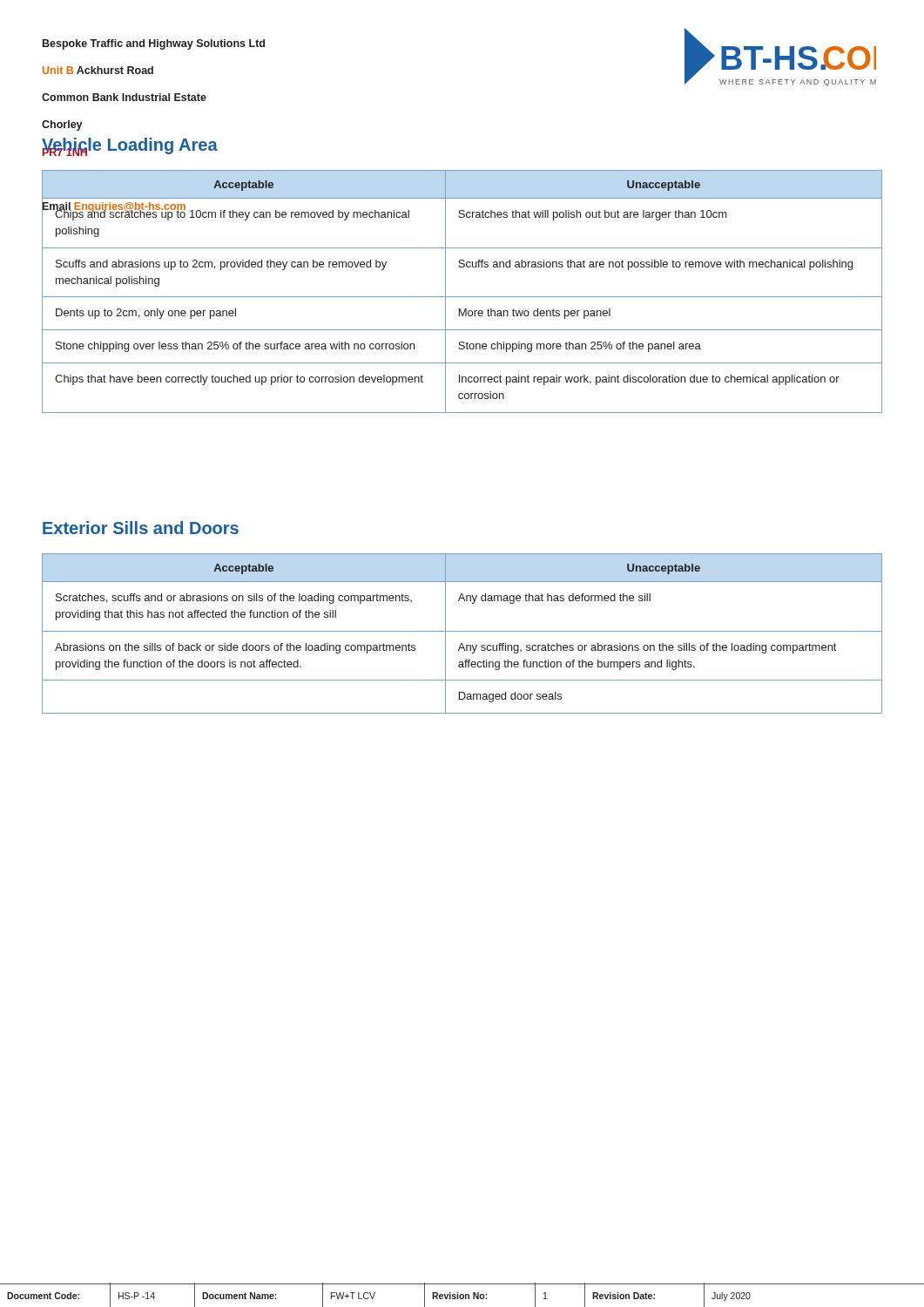The image size is (924, 1307).
Task: Locate the logo
Action: pos(772,61)
